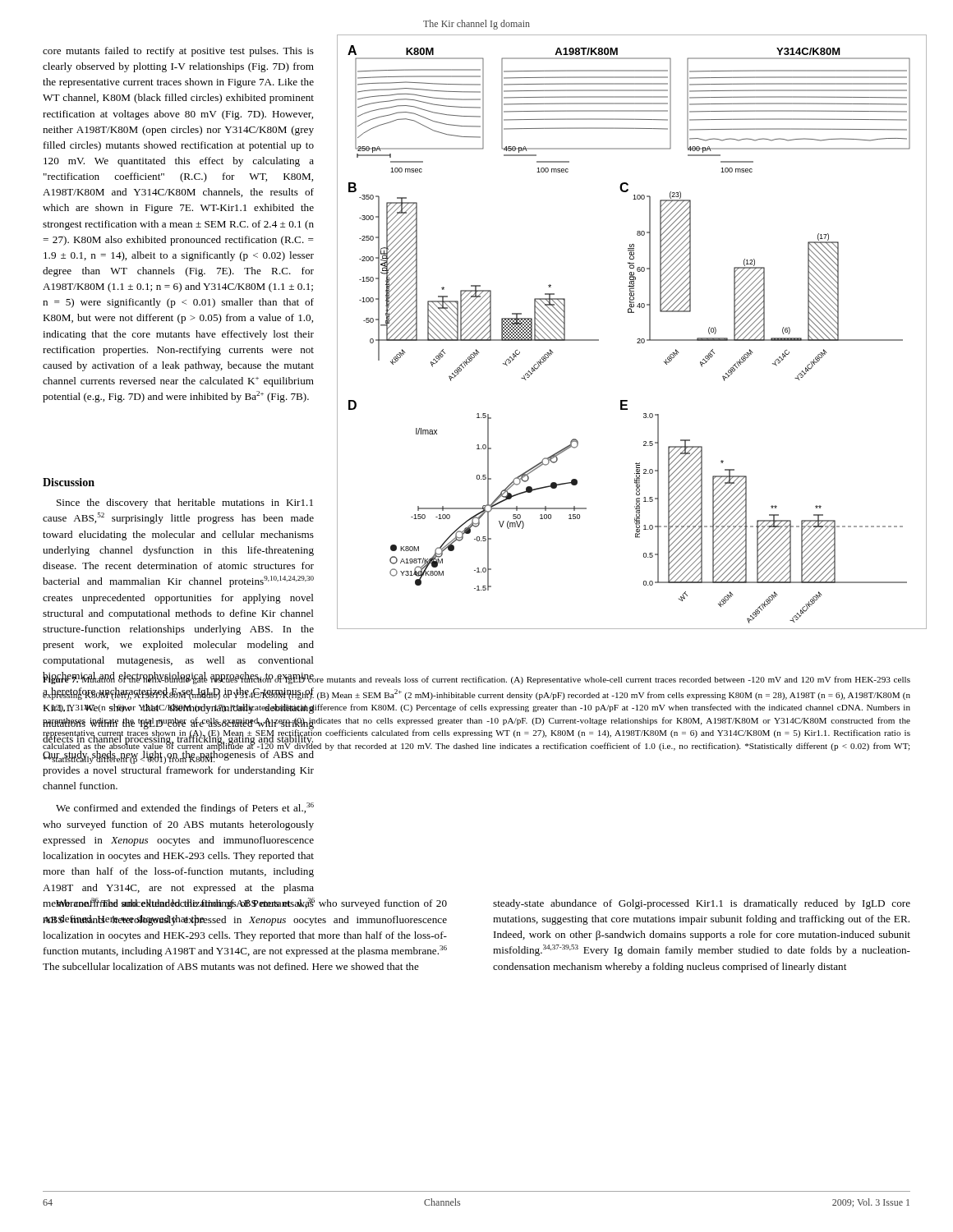The image size is (953, 1232).
Task: Where is the passage that starts "We confirmed and extended the"?
Action: pos(245,935)
